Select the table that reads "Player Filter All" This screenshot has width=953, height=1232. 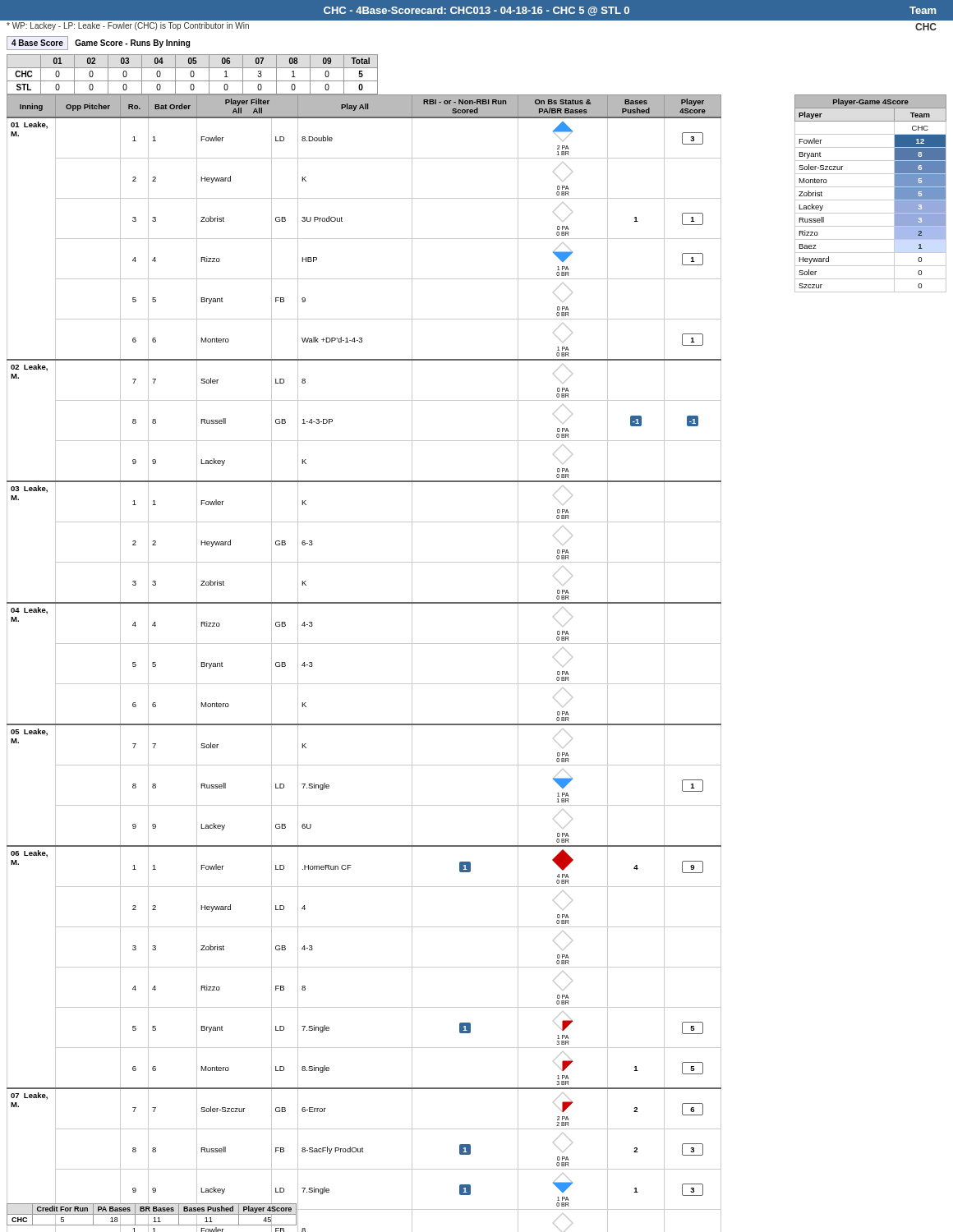pos(364,663)
